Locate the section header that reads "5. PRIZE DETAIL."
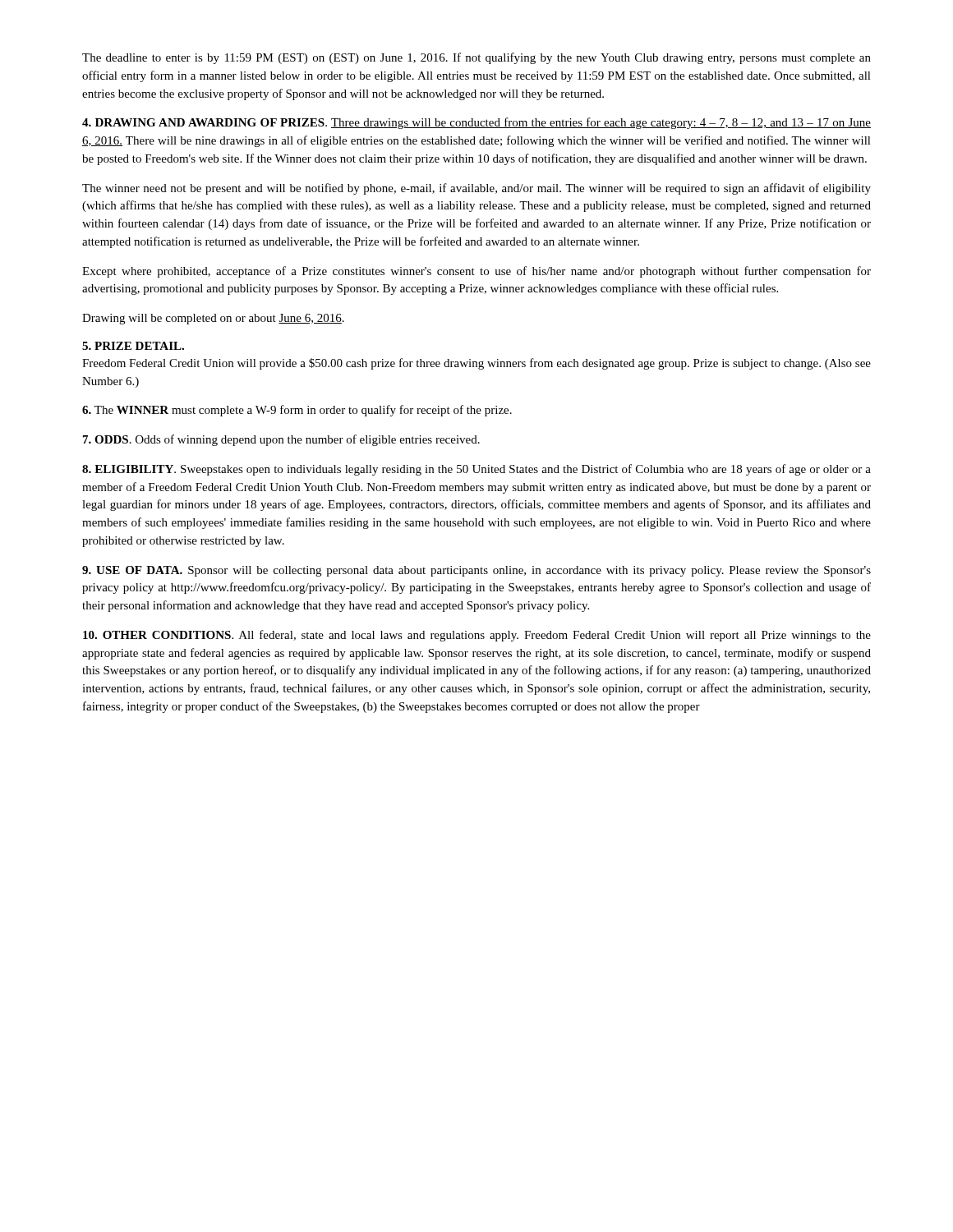Screen dimensions: 1232x953 [x=133, y=346]
